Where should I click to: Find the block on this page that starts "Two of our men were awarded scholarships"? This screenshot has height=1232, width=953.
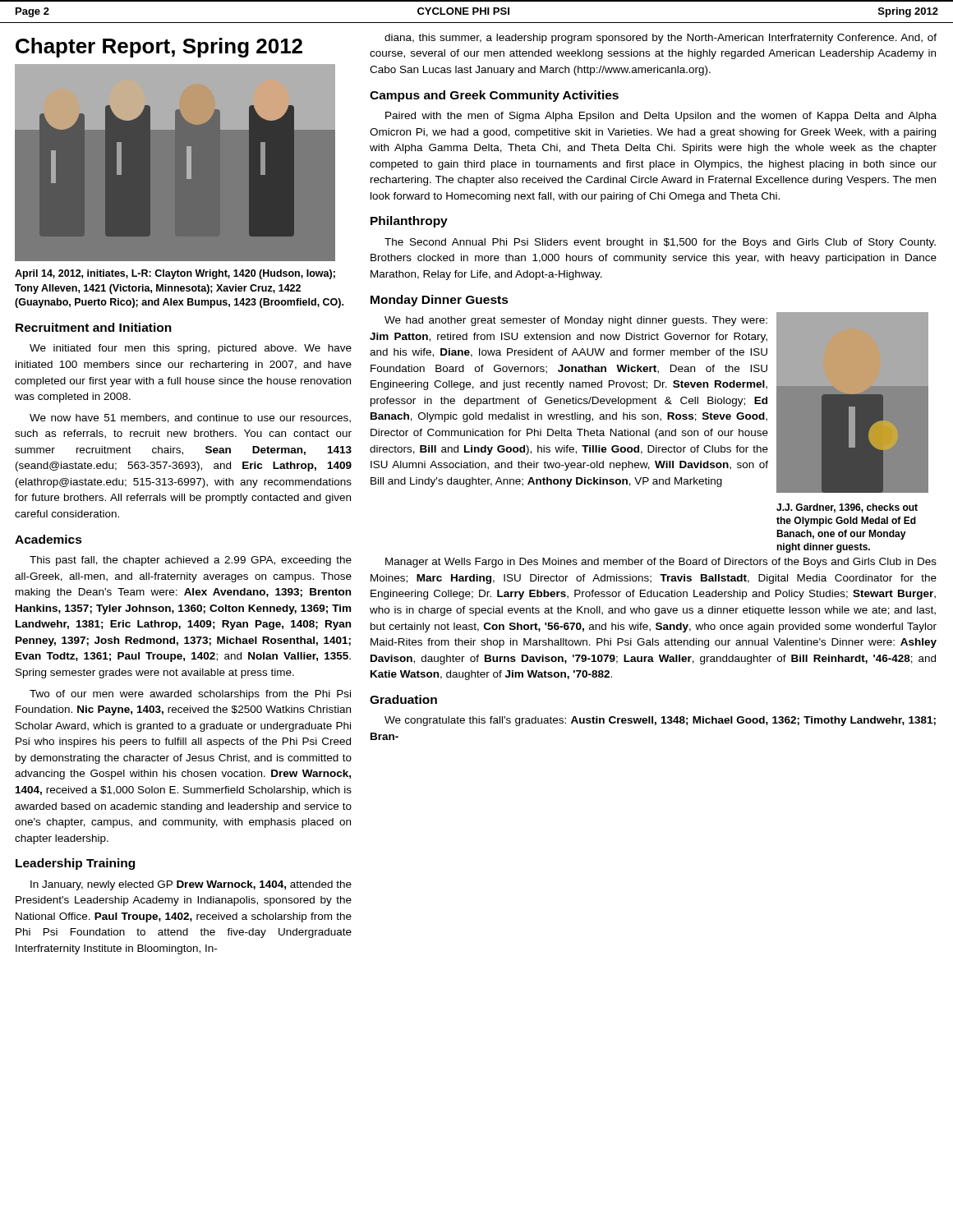(x=183, y=766)
